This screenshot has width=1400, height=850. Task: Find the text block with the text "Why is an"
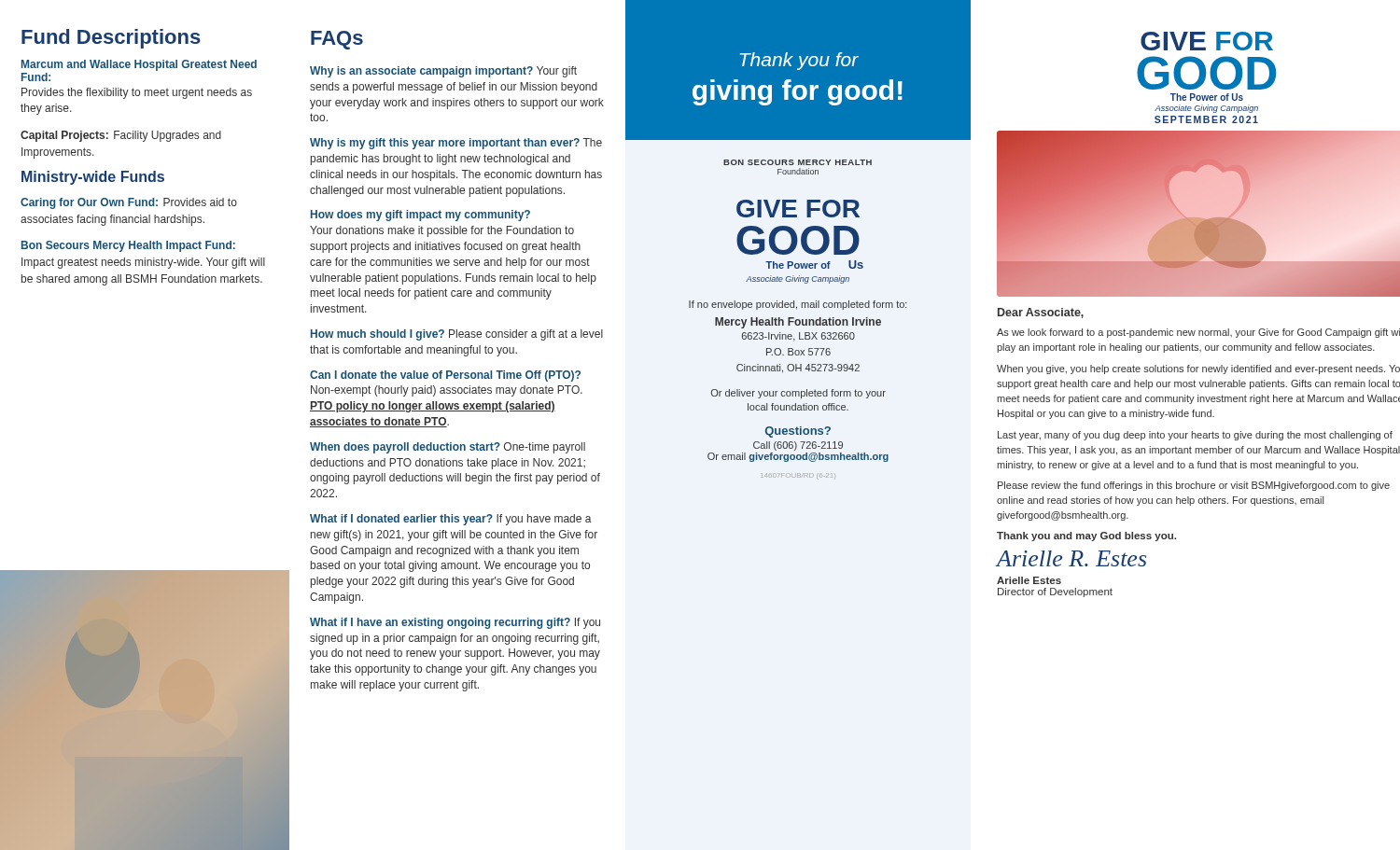(457, 94)
